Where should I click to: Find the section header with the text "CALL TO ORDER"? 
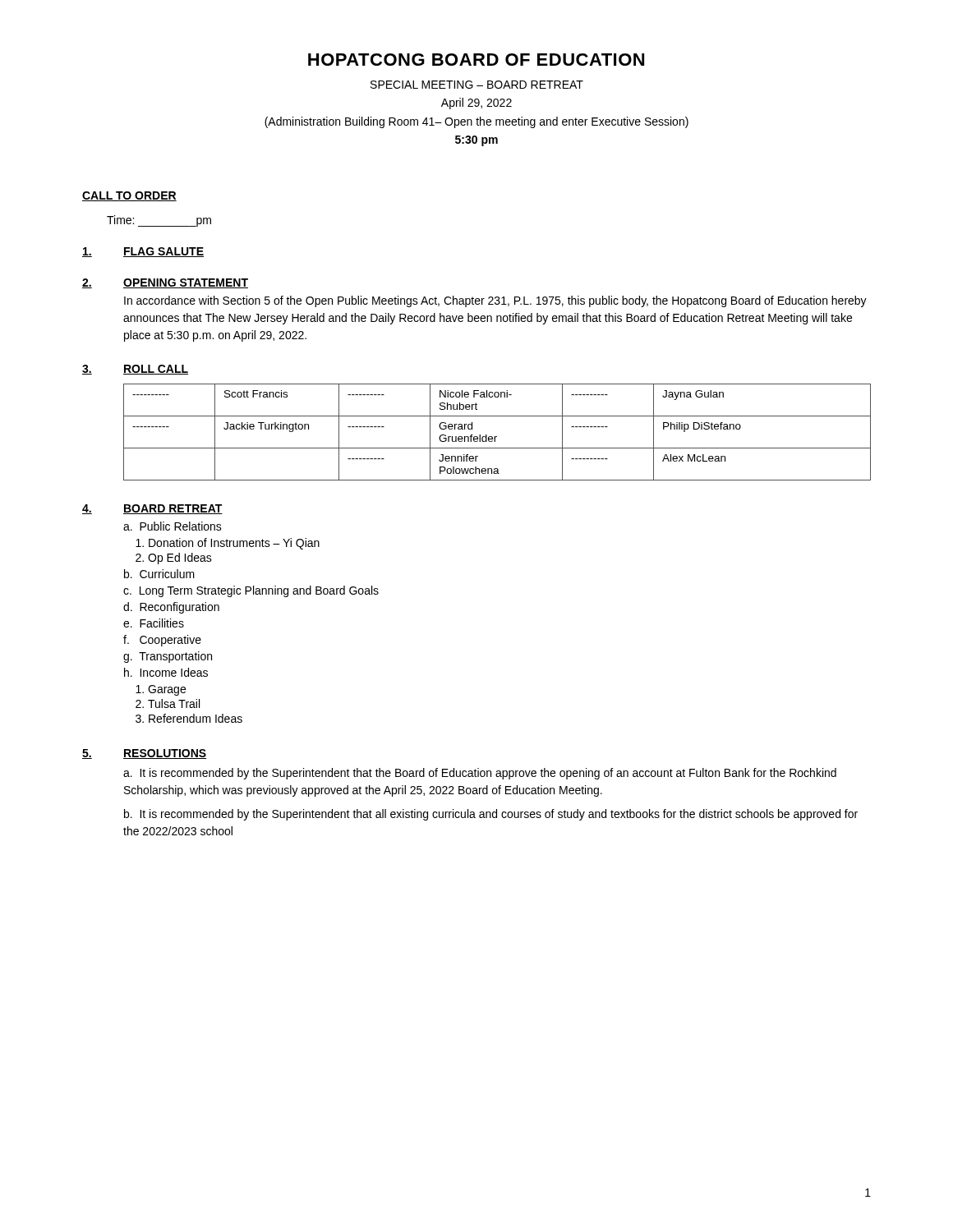tap(129, 195)
